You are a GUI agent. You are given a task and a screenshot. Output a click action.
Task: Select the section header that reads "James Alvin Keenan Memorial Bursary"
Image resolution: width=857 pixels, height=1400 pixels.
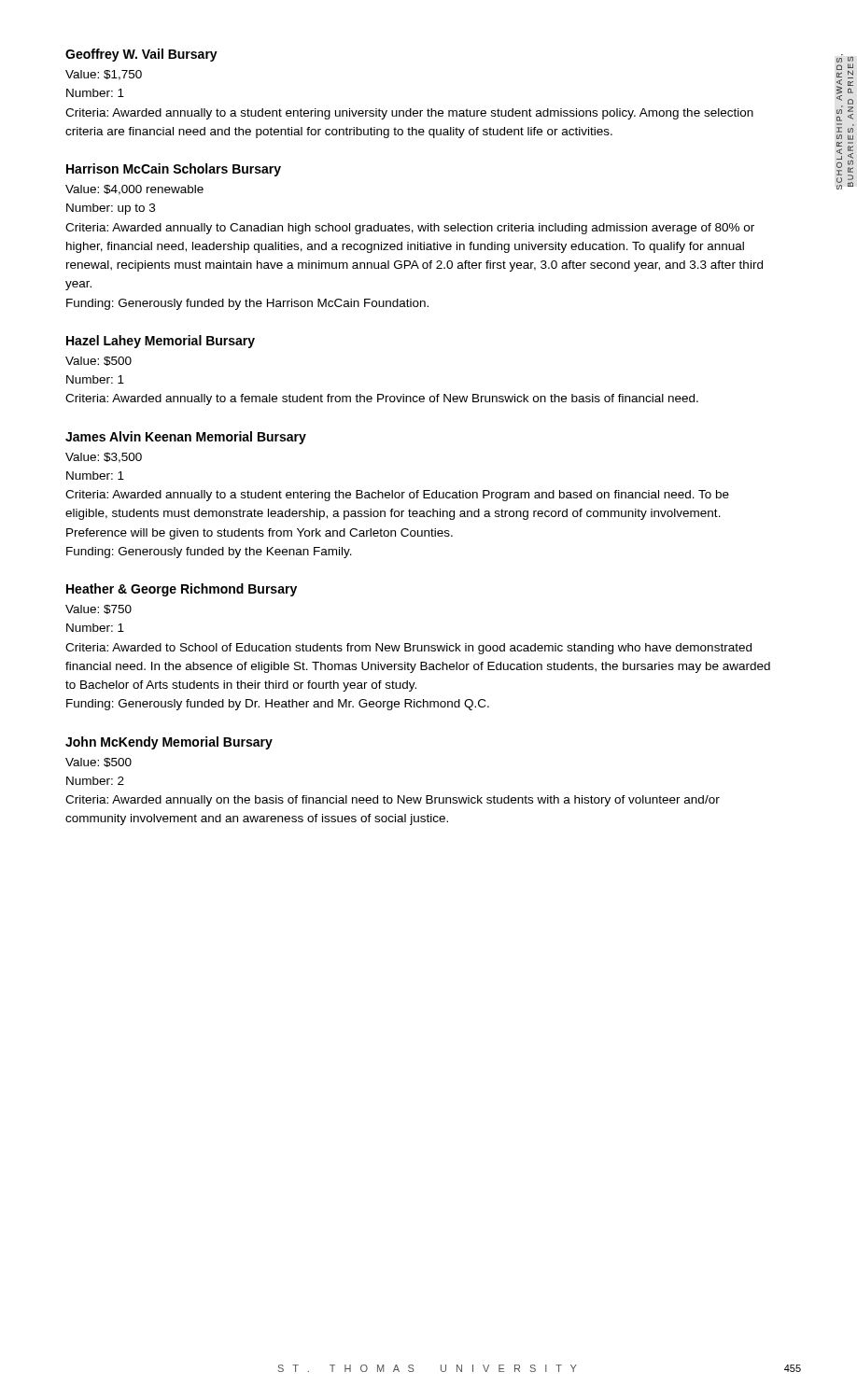(x=186, y=438)
